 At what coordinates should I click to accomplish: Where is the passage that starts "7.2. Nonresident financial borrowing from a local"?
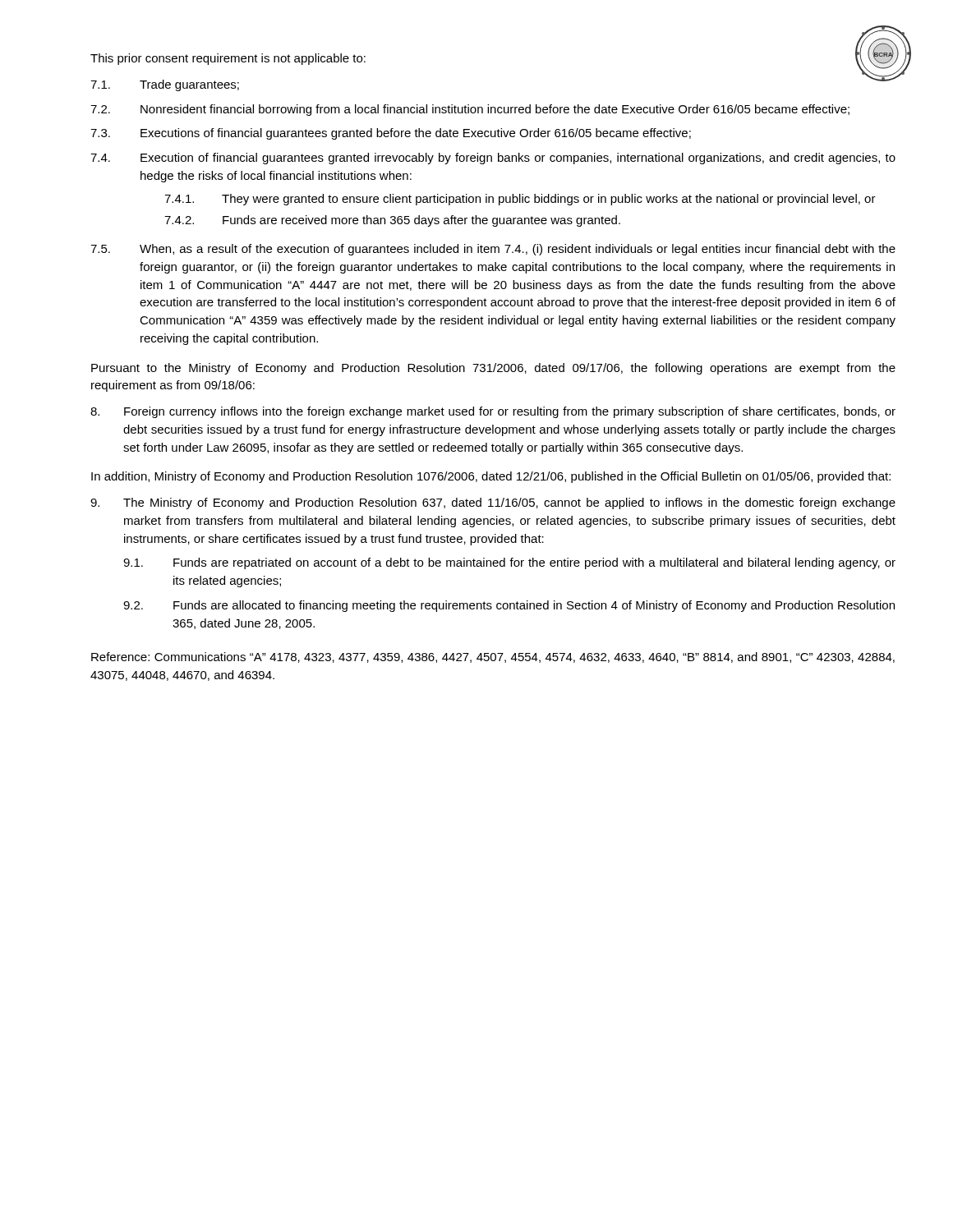[x=493, y=109]
